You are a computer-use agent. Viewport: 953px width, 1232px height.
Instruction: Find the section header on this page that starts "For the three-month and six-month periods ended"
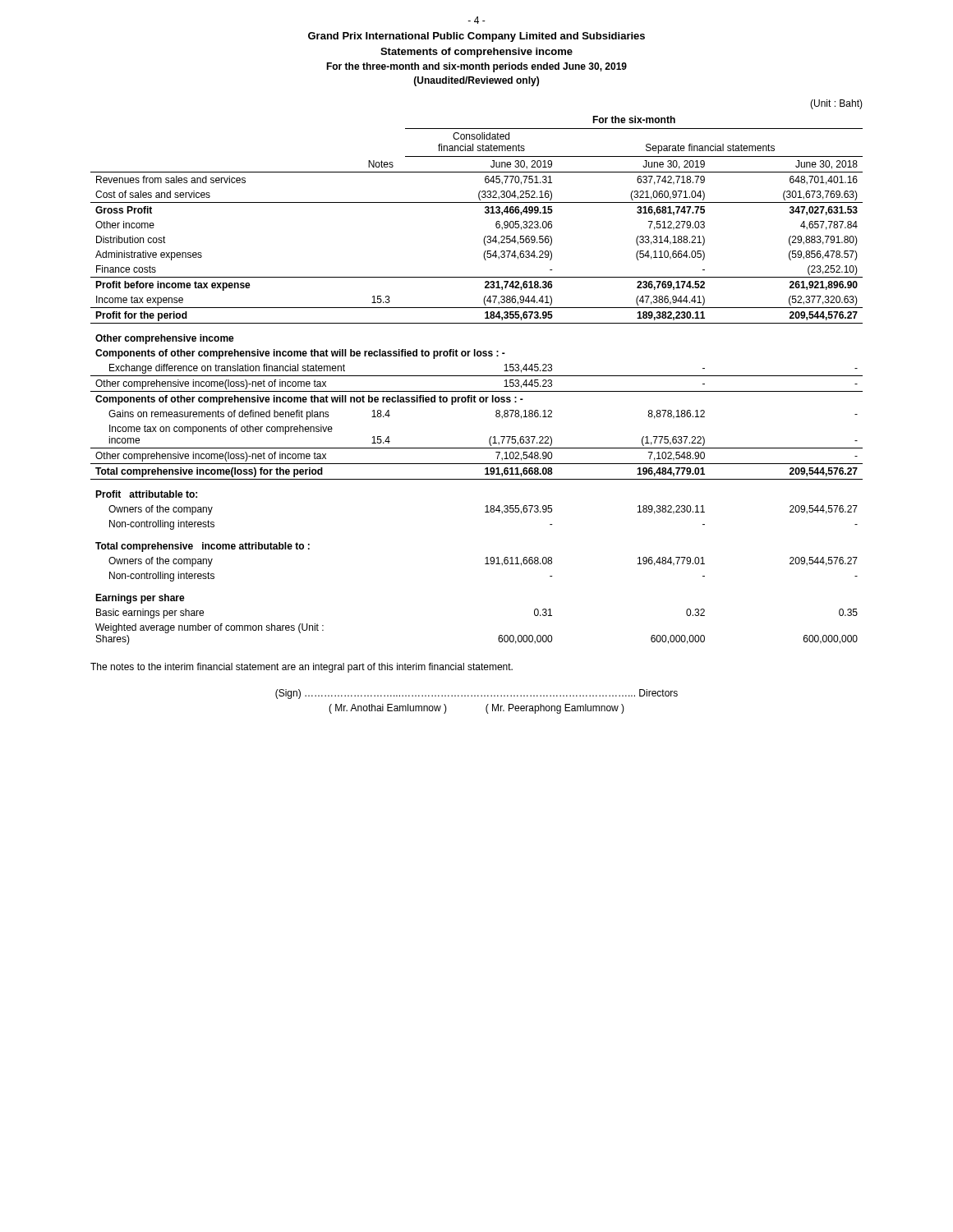[x=476, y=67]
